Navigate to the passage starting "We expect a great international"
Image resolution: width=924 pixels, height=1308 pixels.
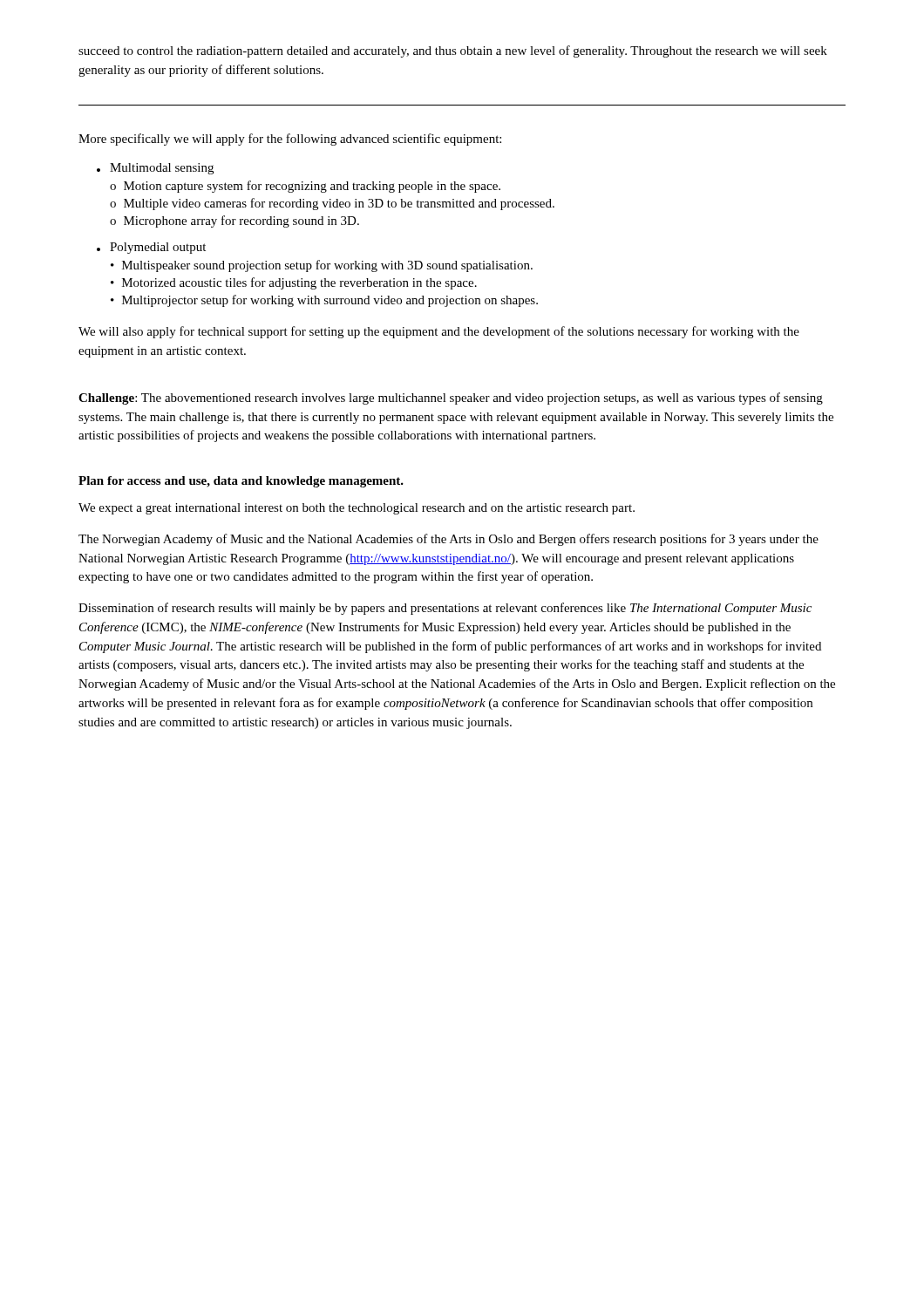click(x=357, y=508)
